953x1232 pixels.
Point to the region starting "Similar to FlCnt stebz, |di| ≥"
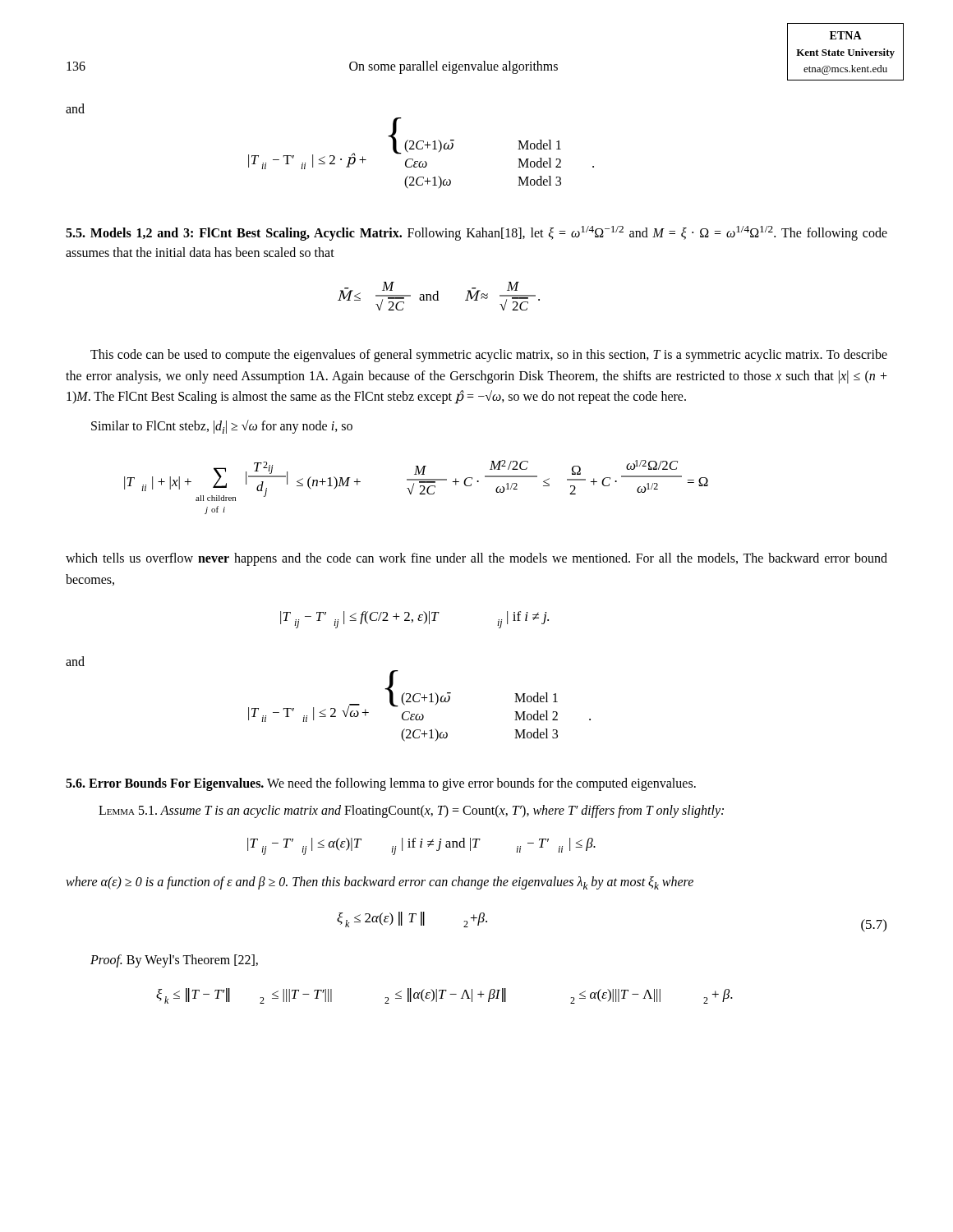point(222,427)
